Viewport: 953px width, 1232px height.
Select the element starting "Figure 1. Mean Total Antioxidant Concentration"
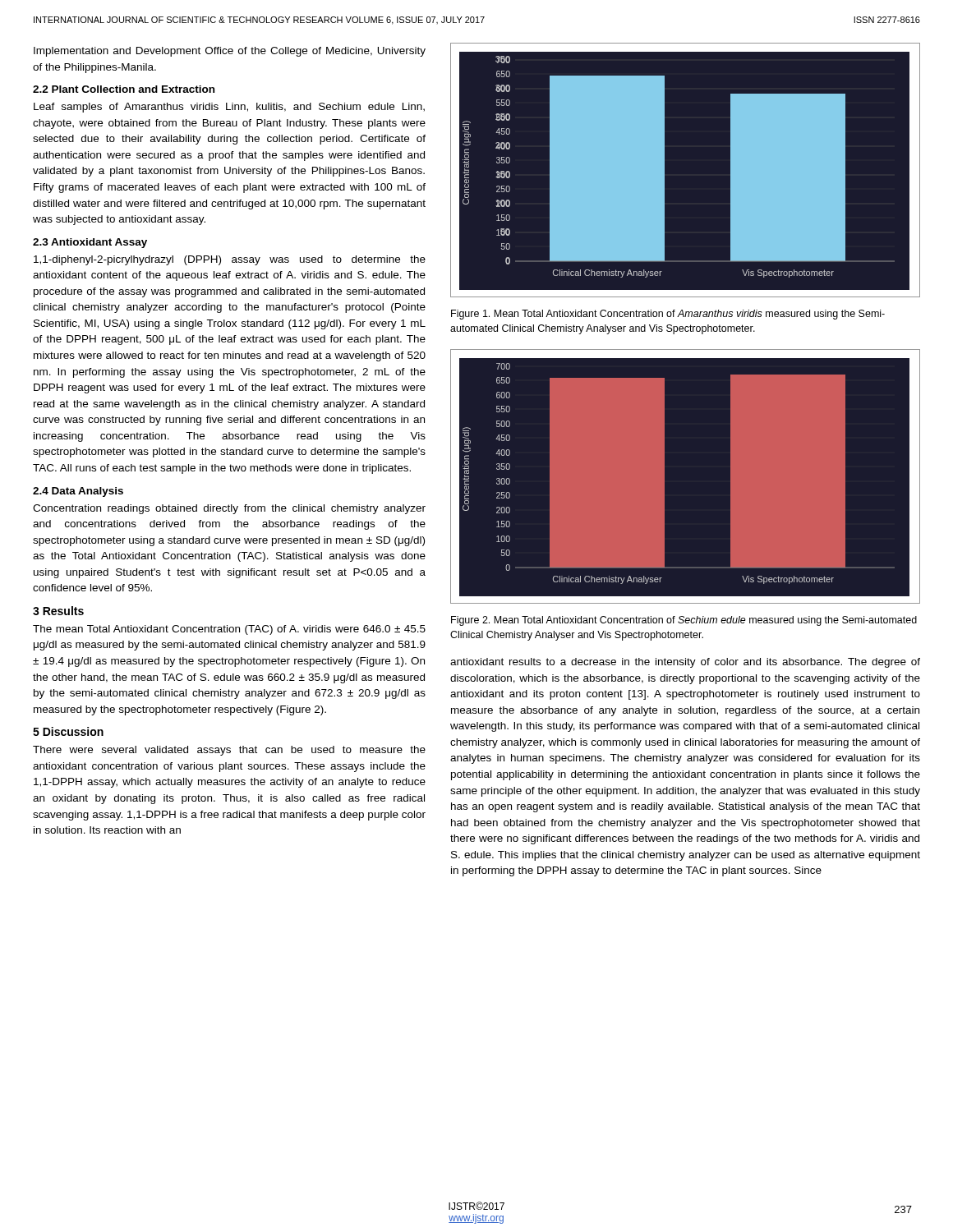(x=668, y=321)
